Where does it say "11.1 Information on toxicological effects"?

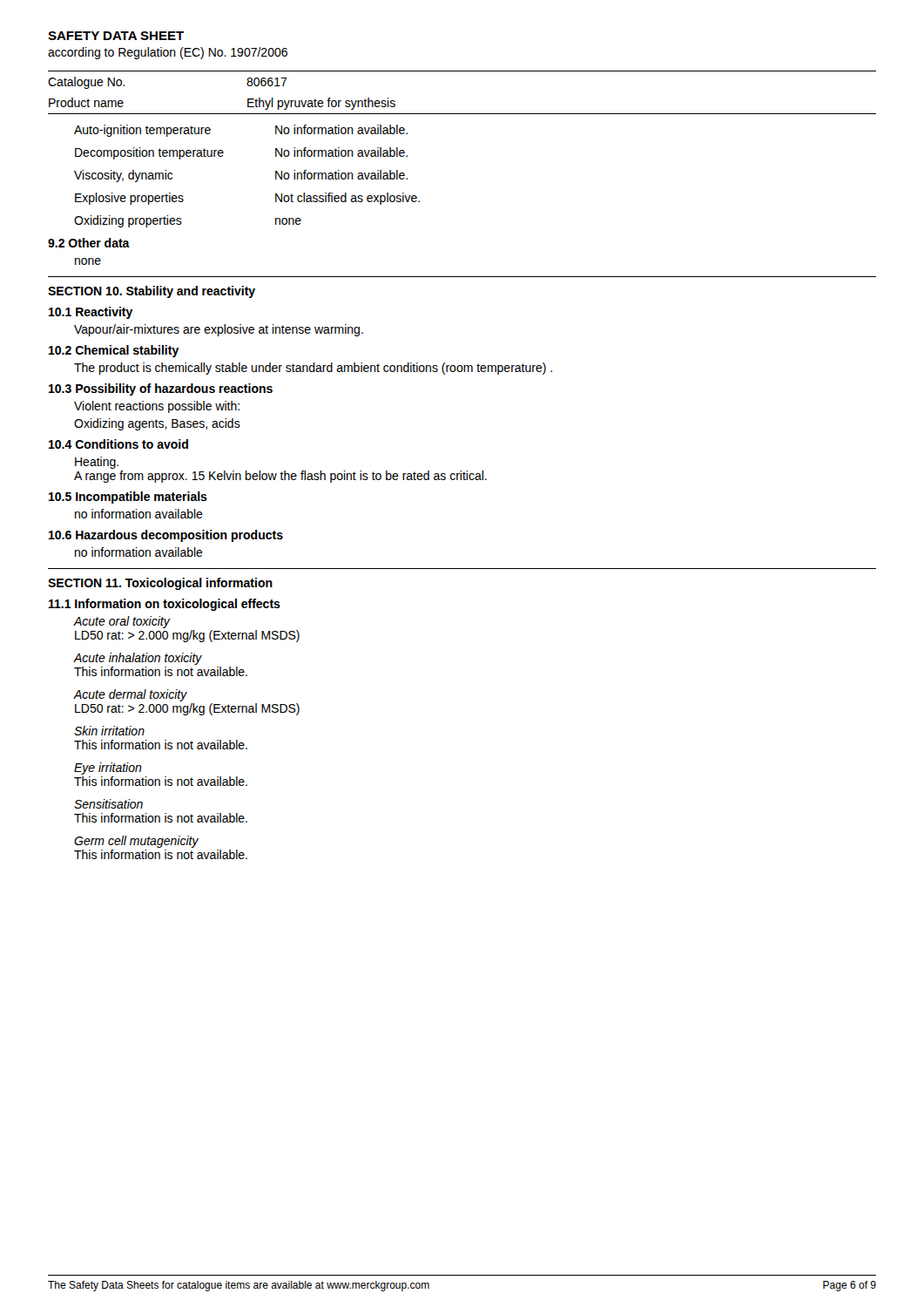pyautogui.click(x=164, y=604)
